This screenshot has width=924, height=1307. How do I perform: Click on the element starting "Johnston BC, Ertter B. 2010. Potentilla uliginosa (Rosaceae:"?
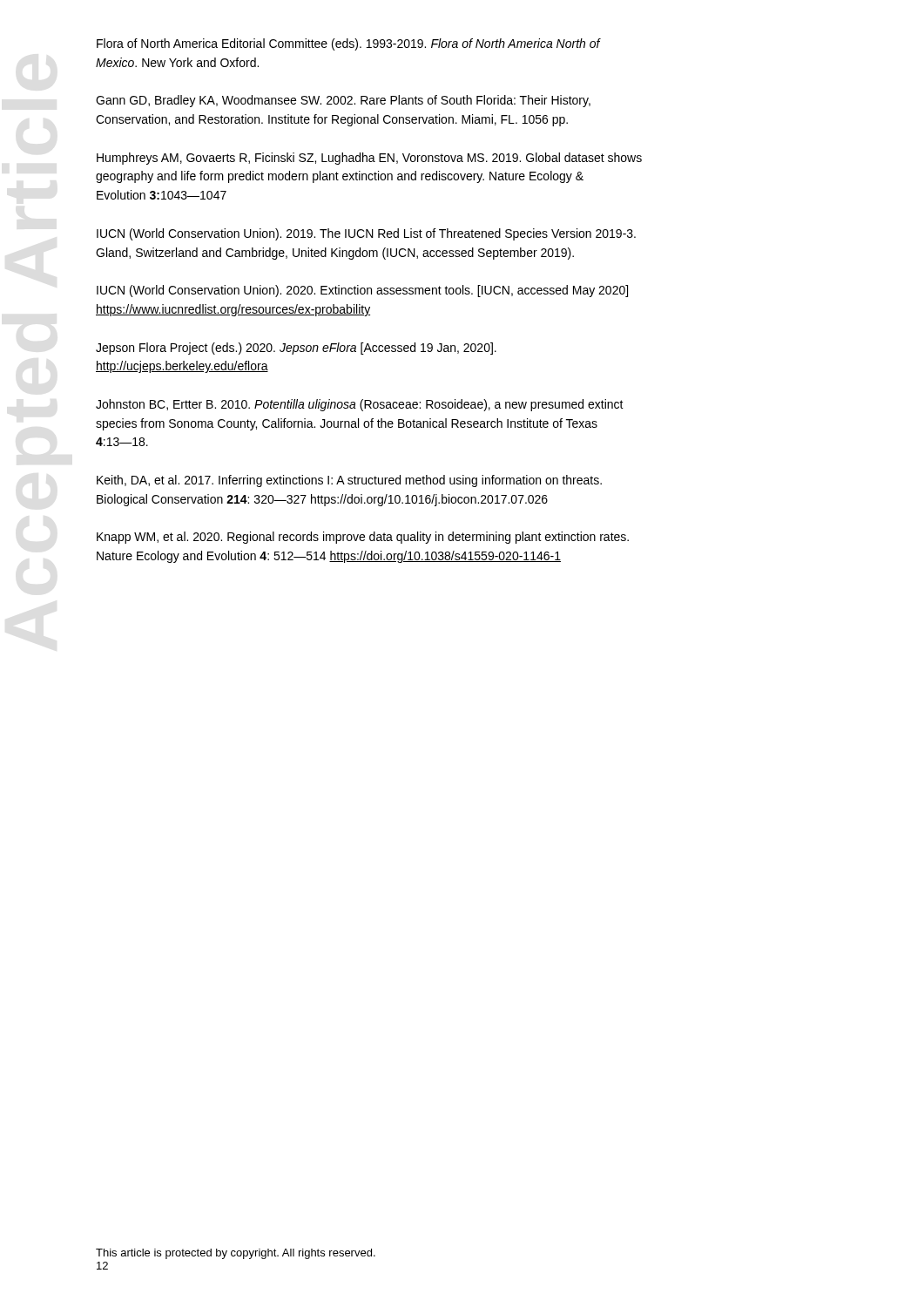pyautogui.click(x=479, y=424)
